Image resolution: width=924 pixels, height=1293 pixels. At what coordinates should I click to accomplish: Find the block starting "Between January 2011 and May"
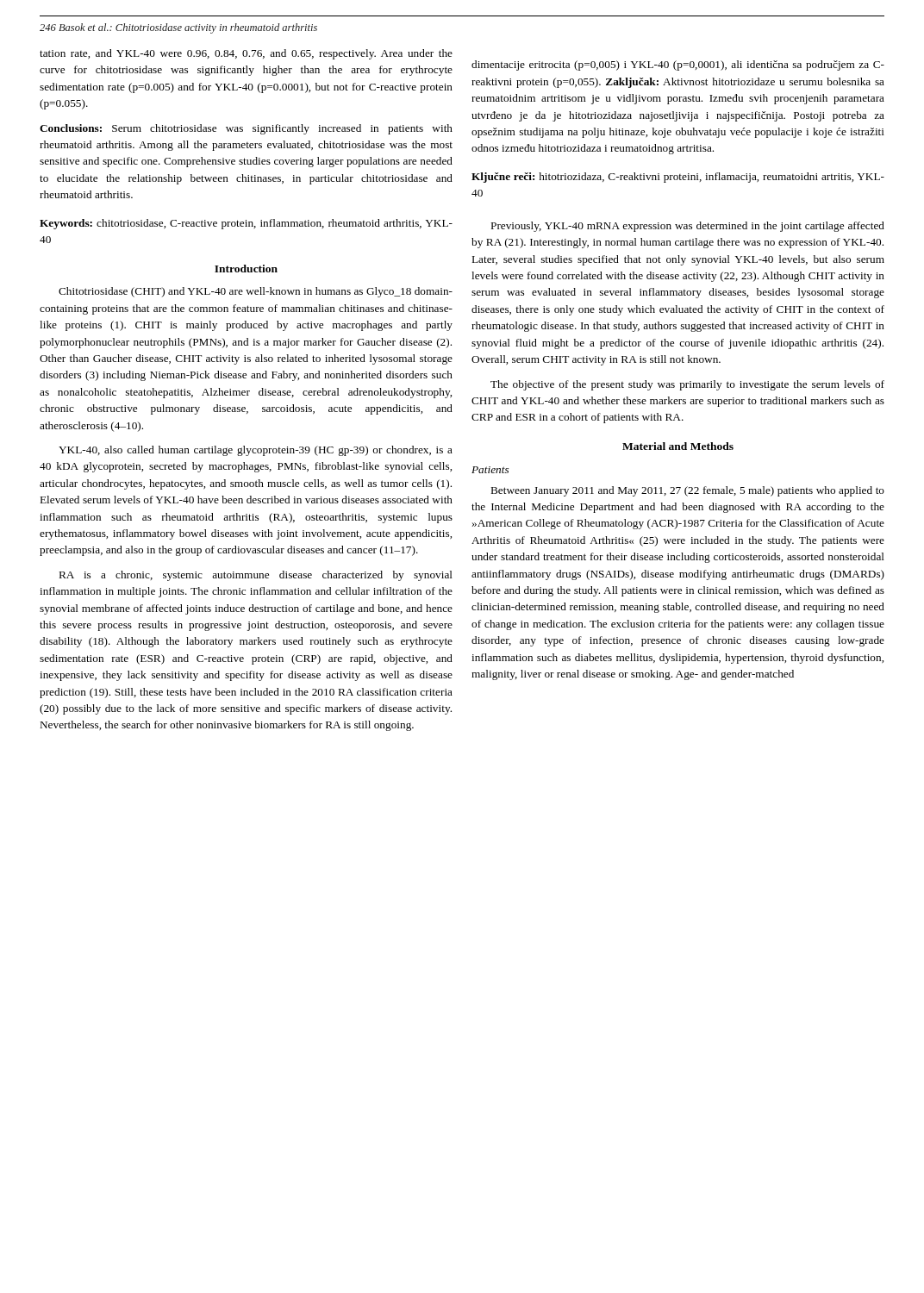678,582
